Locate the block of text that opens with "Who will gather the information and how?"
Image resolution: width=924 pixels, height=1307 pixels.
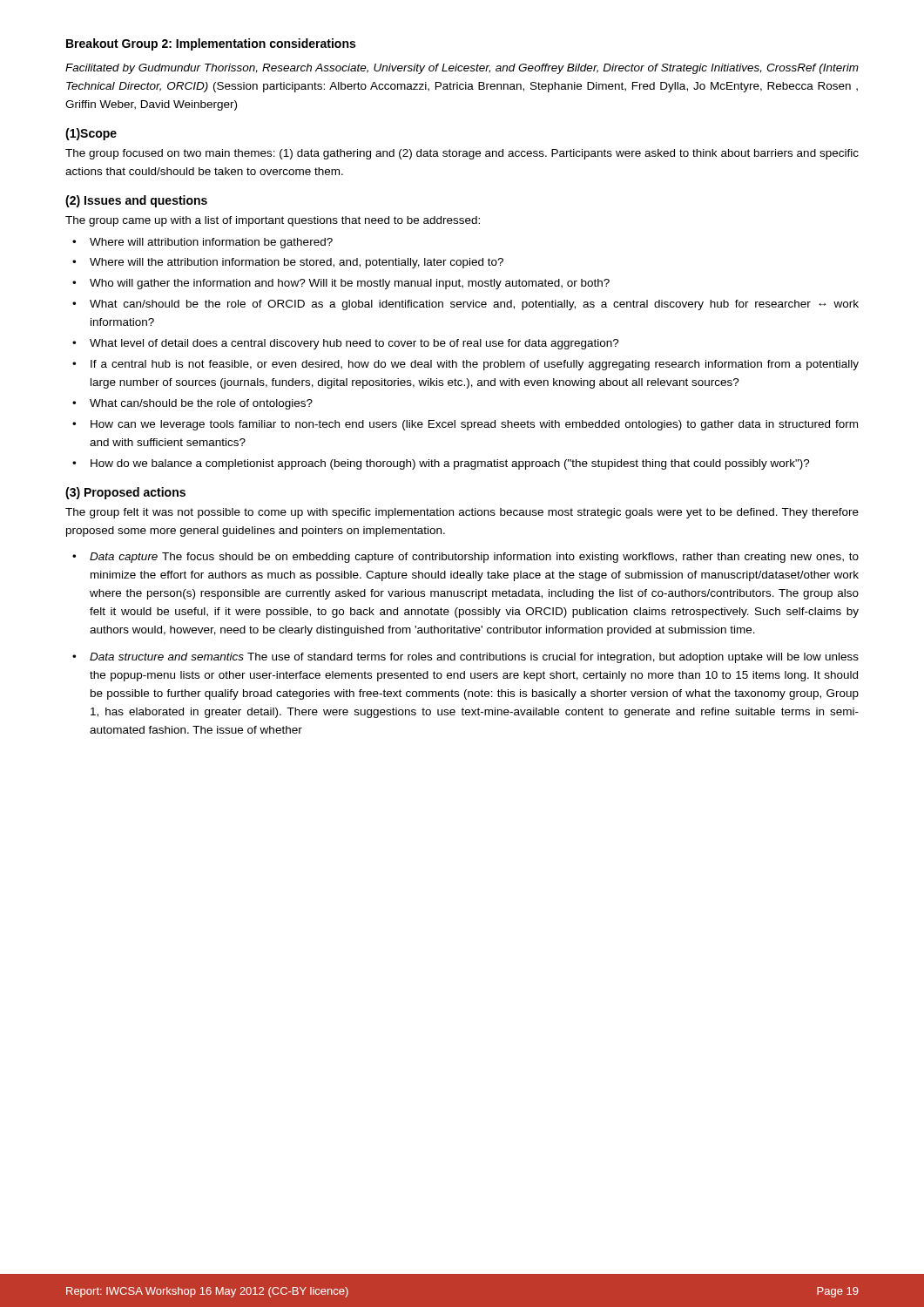point(350,283)
